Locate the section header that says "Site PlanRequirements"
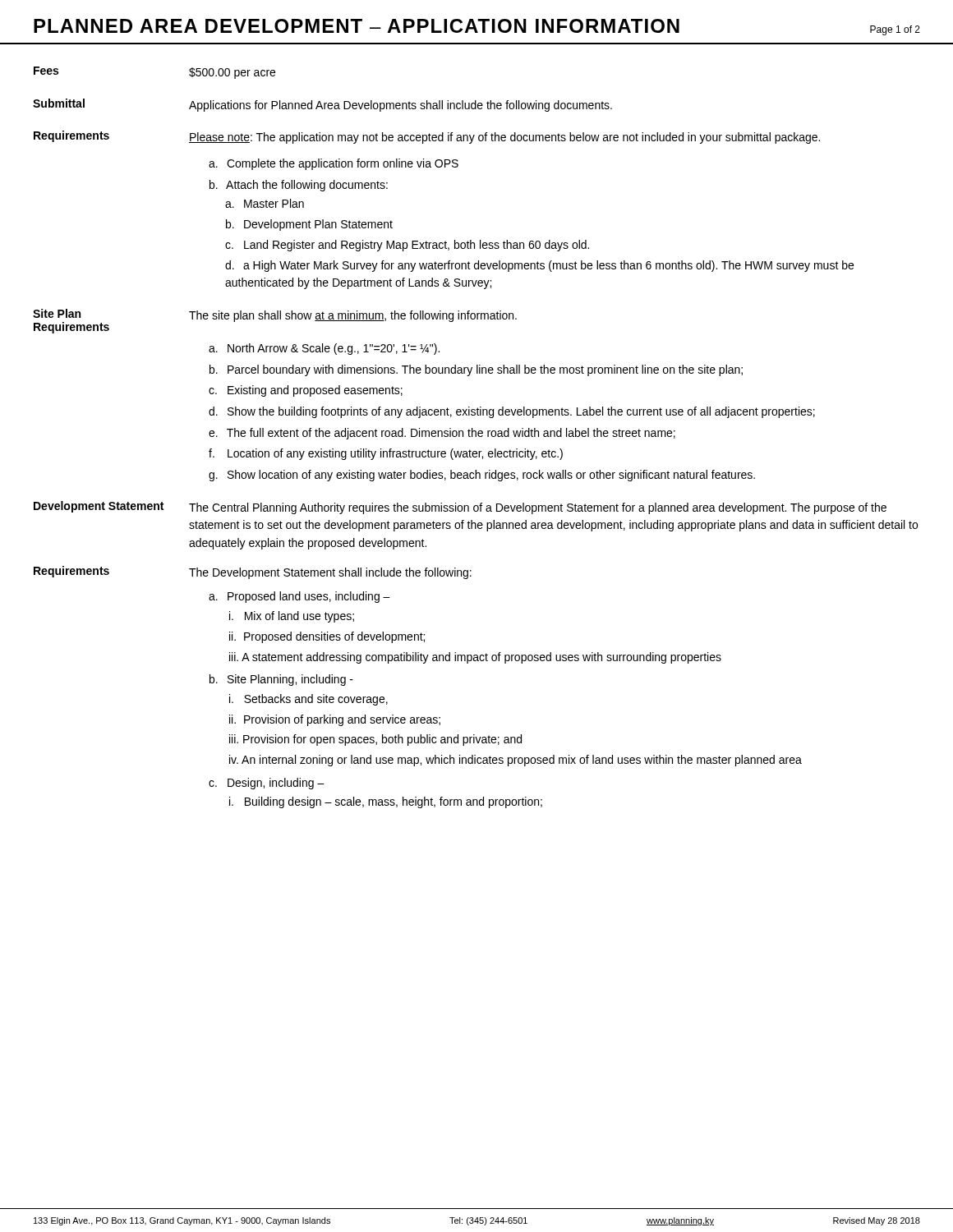 pyautogui.click(x=71, y=320)
